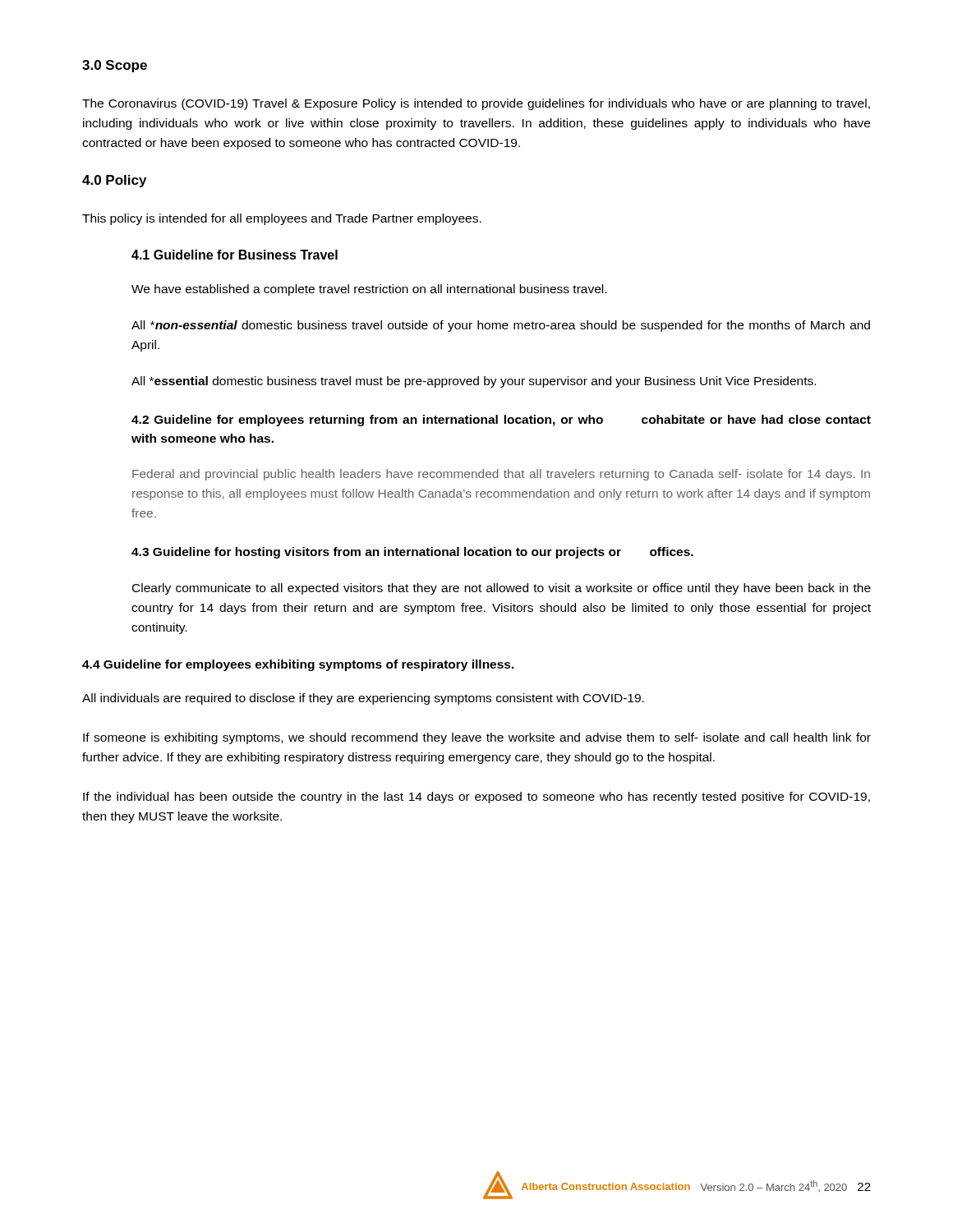This screenshot has width=953, height=1232.
Task: Select the text block that says "This policy is"
Action: [282, 218]
